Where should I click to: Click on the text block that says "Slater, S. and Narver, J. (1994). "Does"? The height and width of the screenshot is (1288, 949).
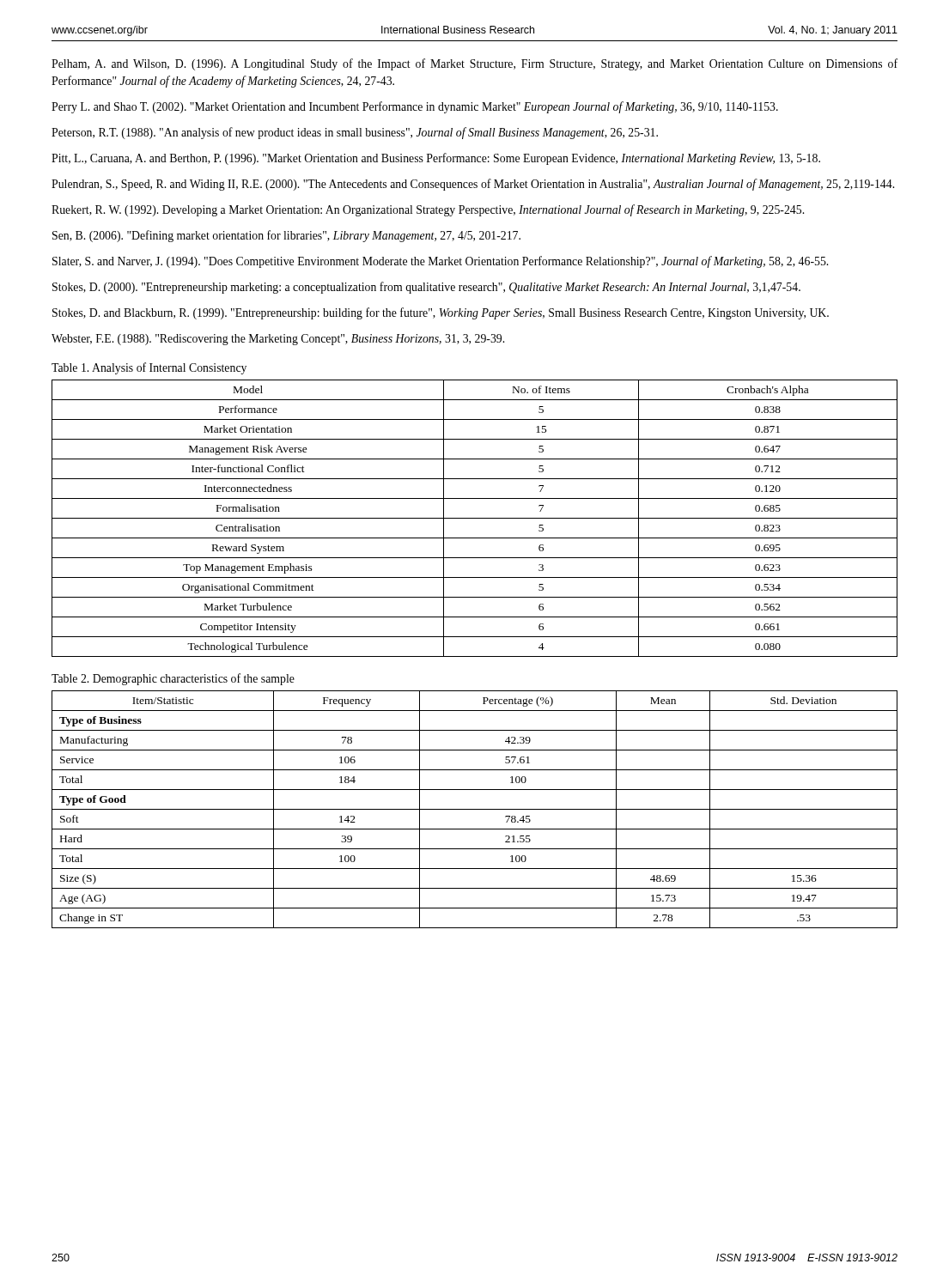point(440,261)
